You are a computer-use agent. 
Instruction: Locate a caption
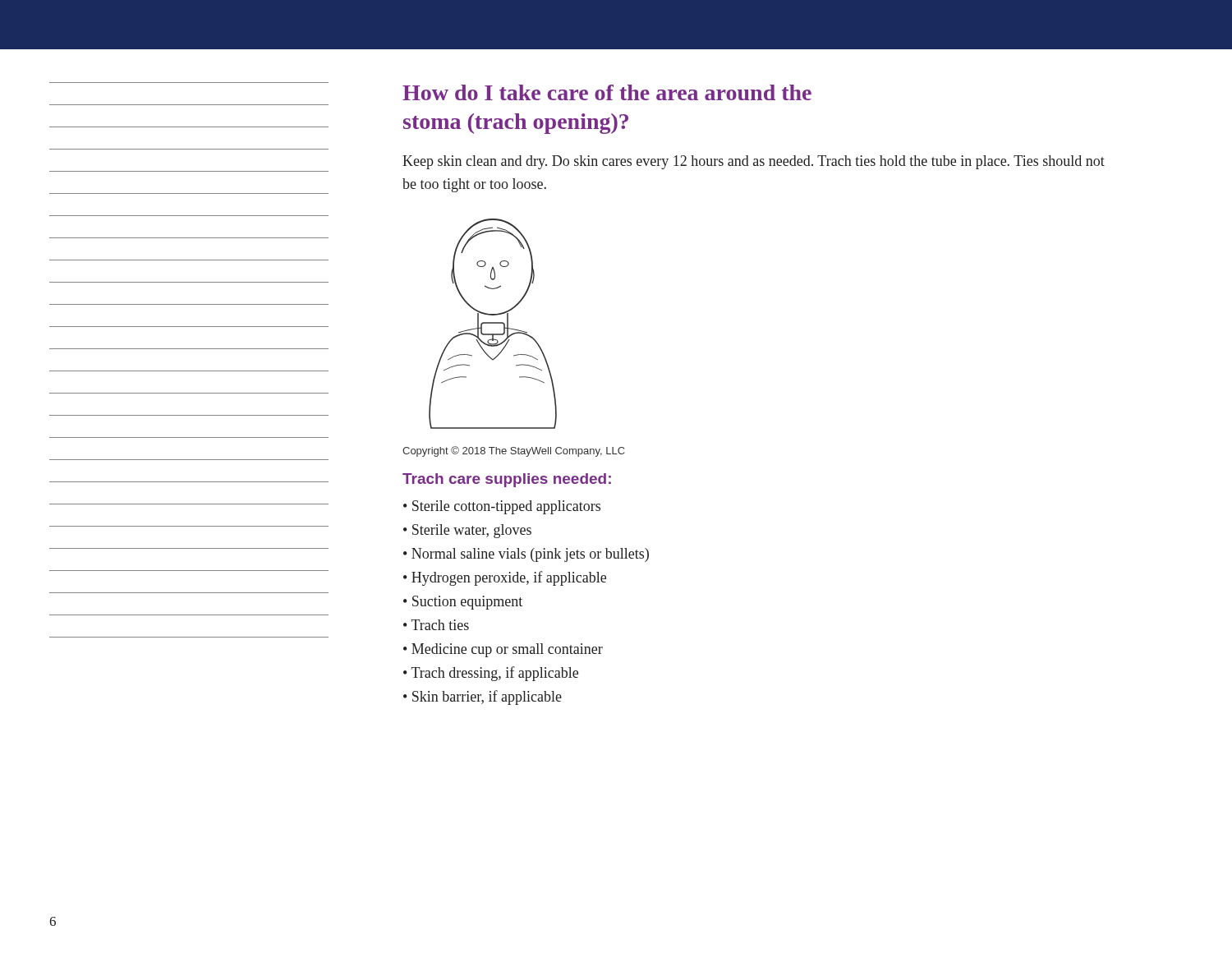coord(788,450)
